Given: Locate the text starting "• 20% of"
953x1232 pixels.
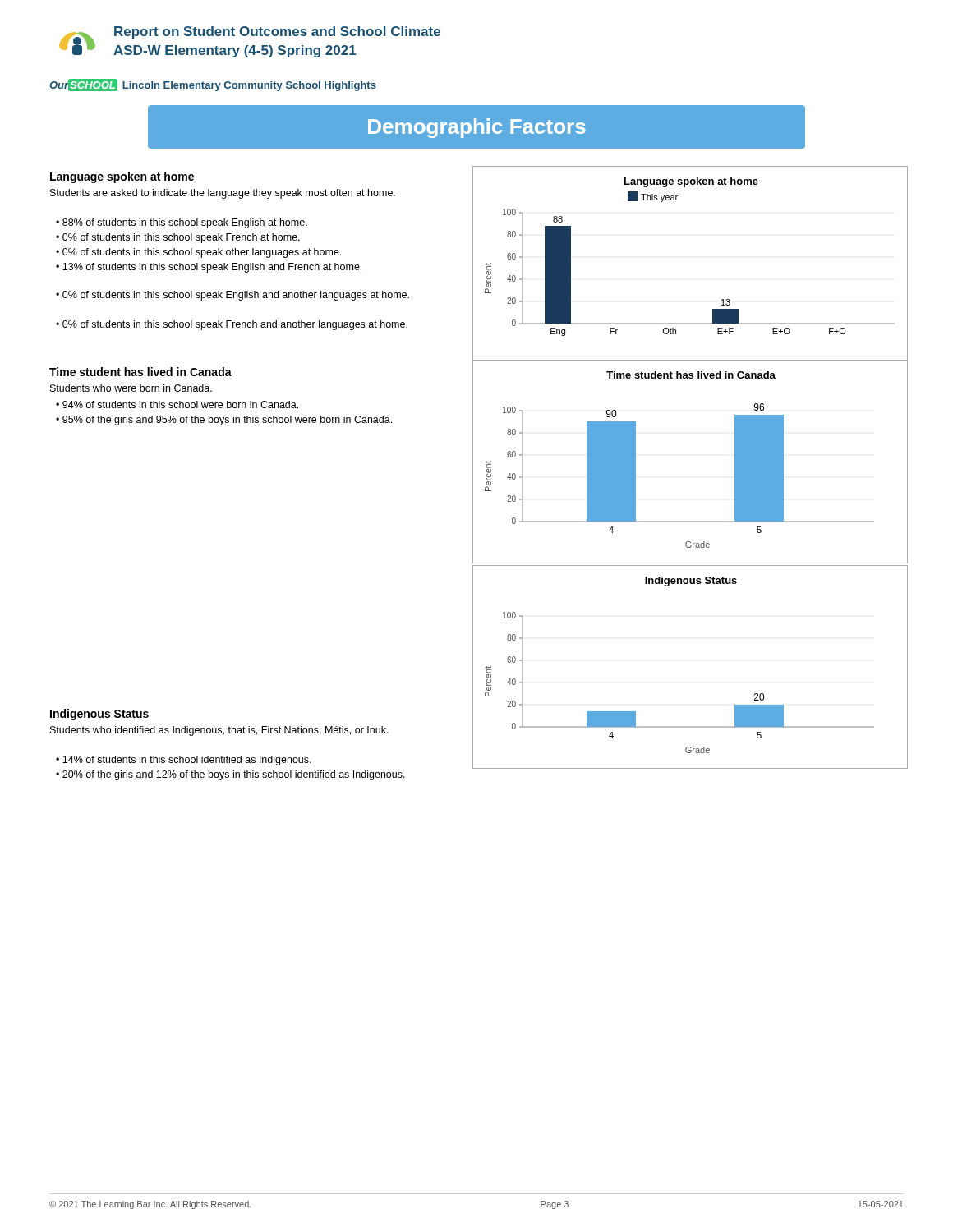Looking at the screenshot, I should point(231,774).
